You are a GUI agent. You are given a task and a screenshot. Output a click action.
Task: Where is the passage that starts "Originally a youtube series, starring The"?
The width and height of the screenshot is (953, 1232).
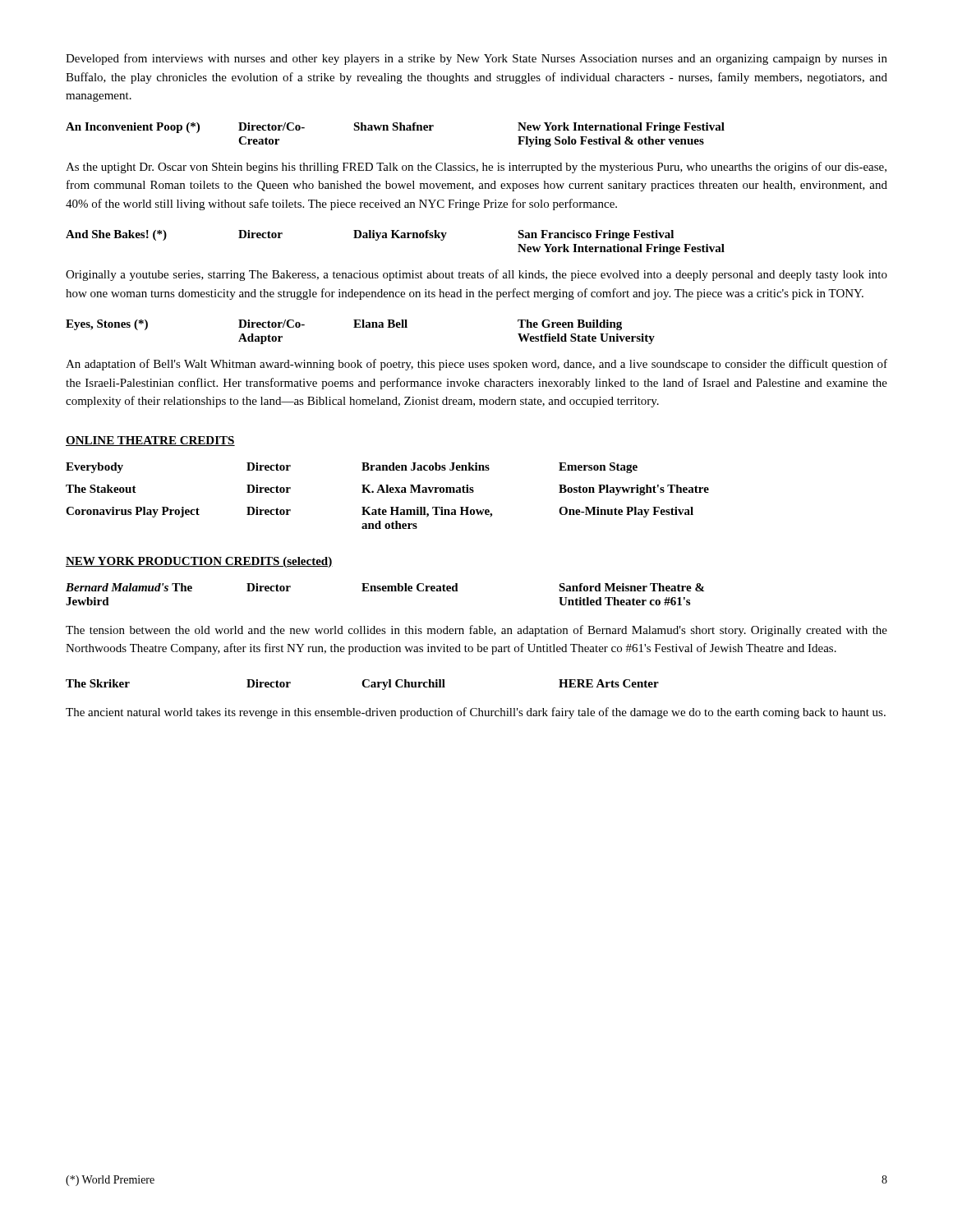click(476, 284)
